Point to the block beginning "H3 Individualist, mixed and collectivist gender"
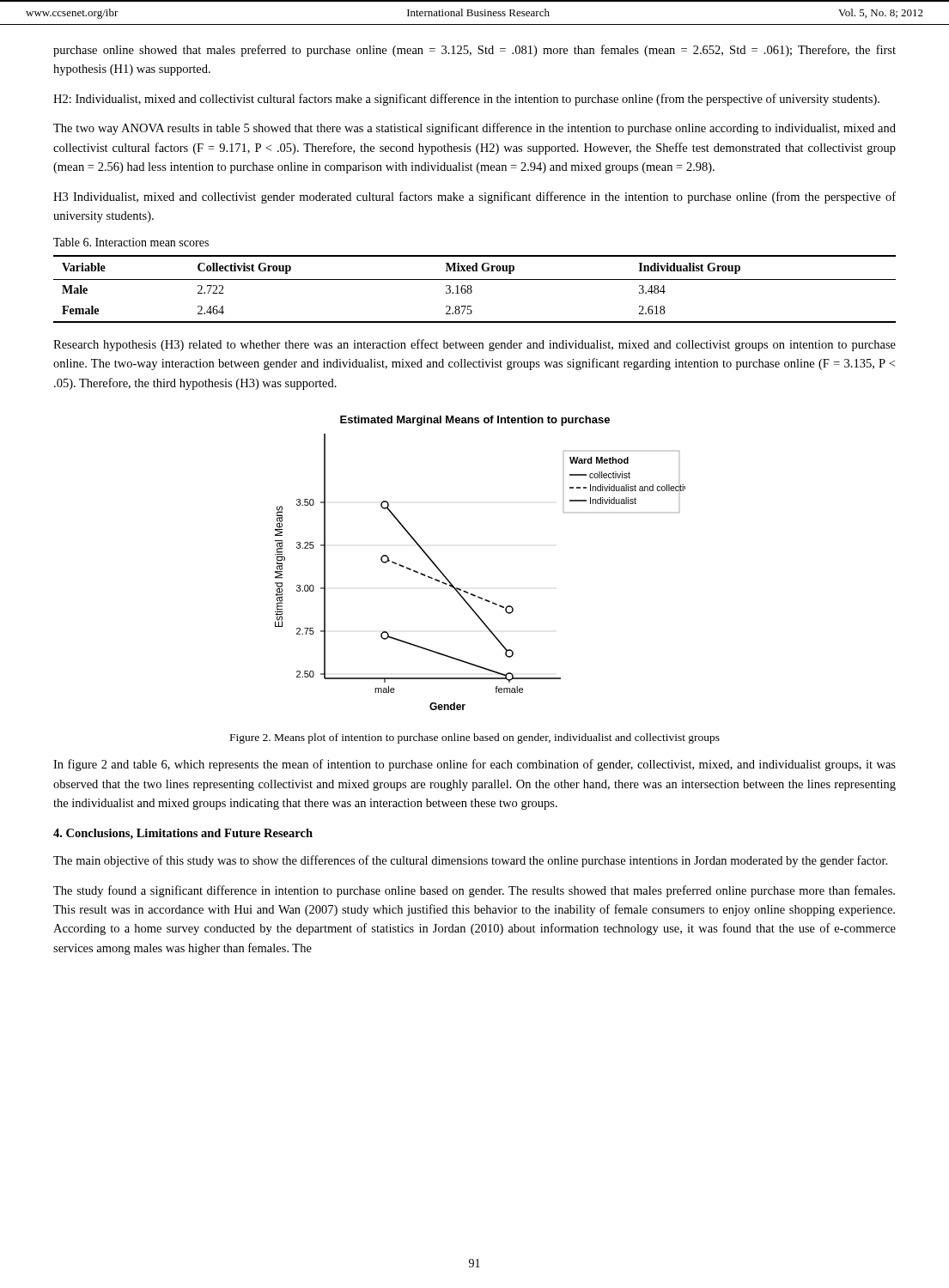Viewport: 949px width, 1288px height. (x=474, y=206)
